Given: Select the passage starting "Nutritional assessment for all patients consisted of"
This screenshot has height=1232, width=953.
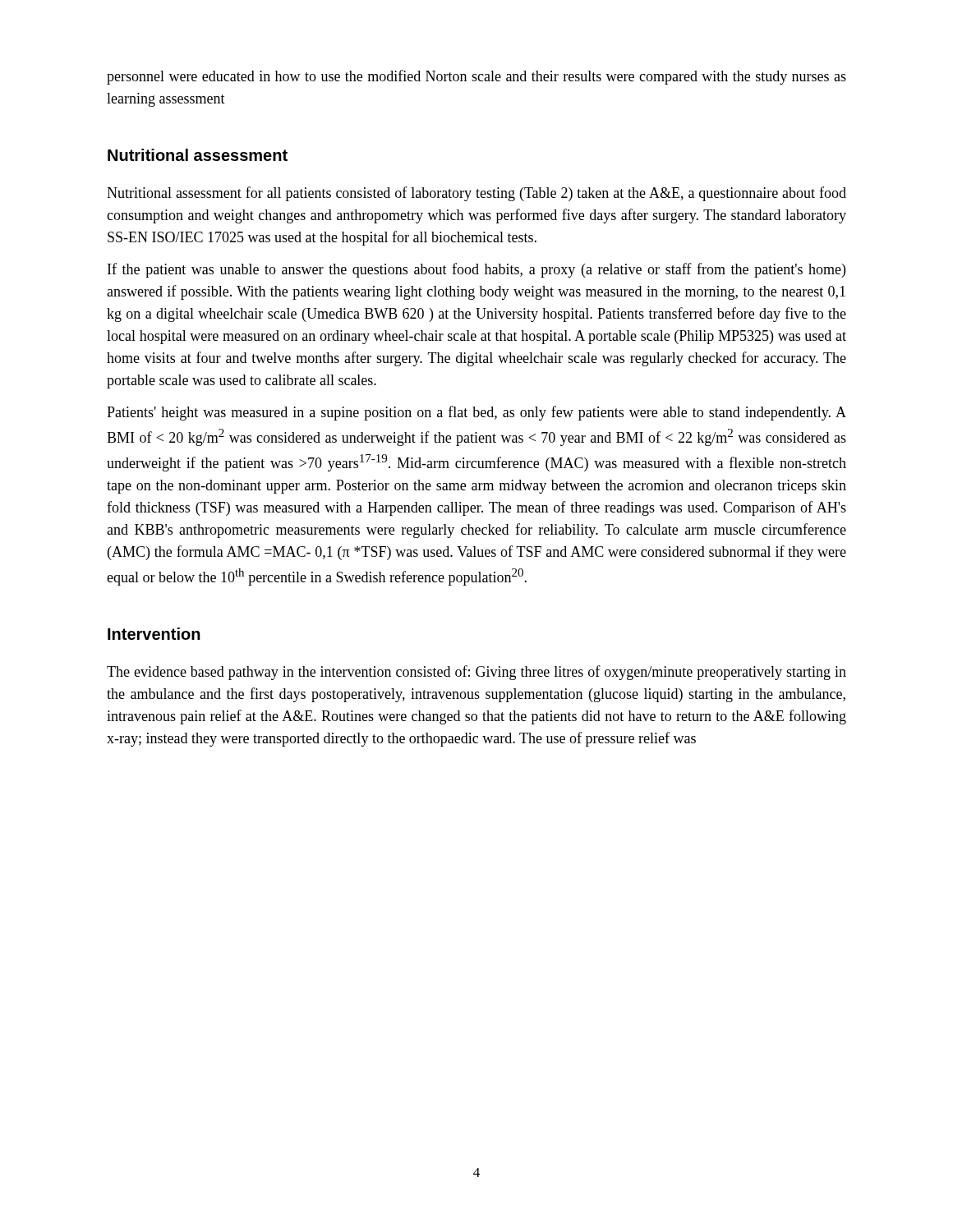Looking at the screenshot, I should click(476, 287).
